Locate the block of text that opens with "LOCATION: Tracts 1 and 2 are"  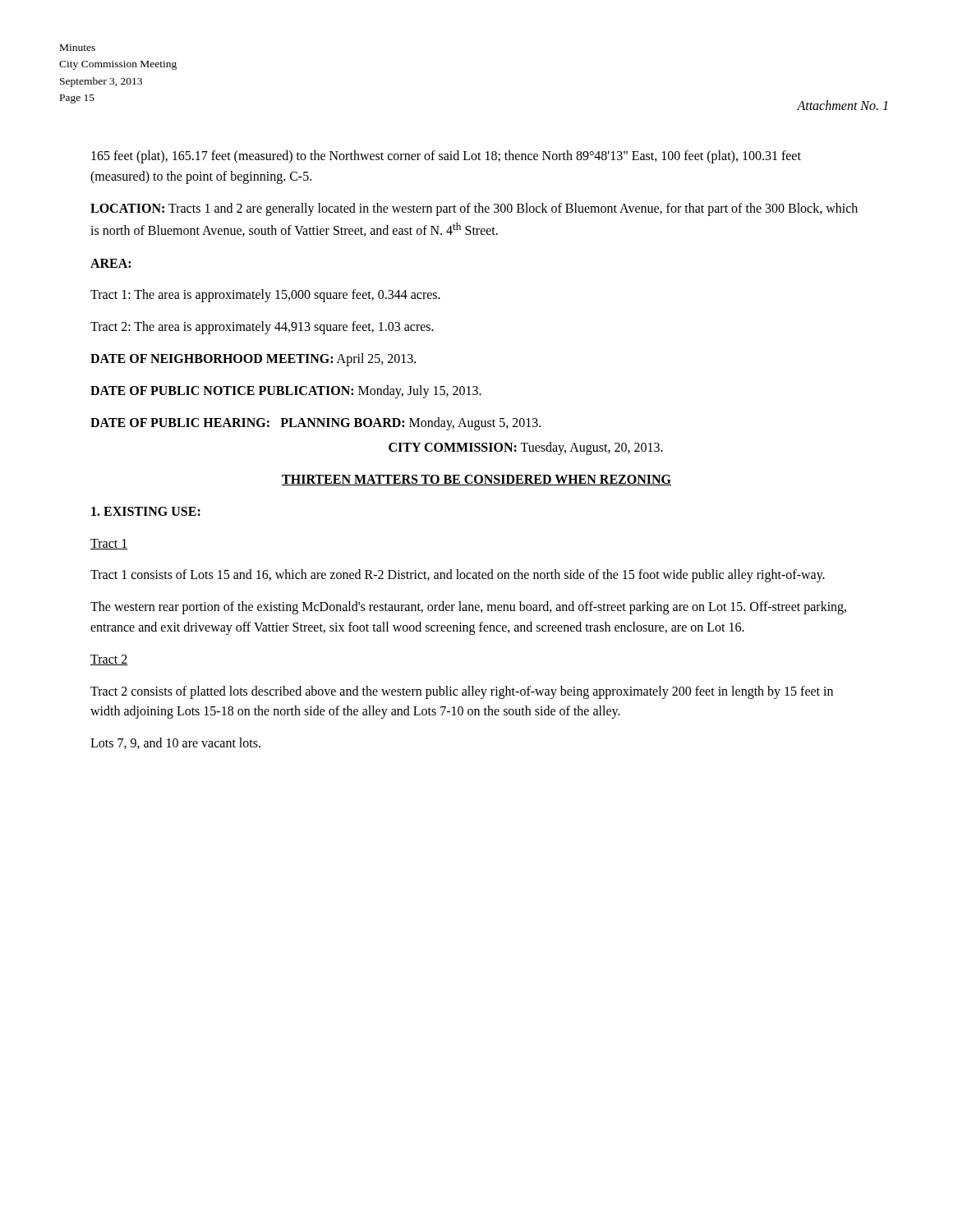pos(476,220)
